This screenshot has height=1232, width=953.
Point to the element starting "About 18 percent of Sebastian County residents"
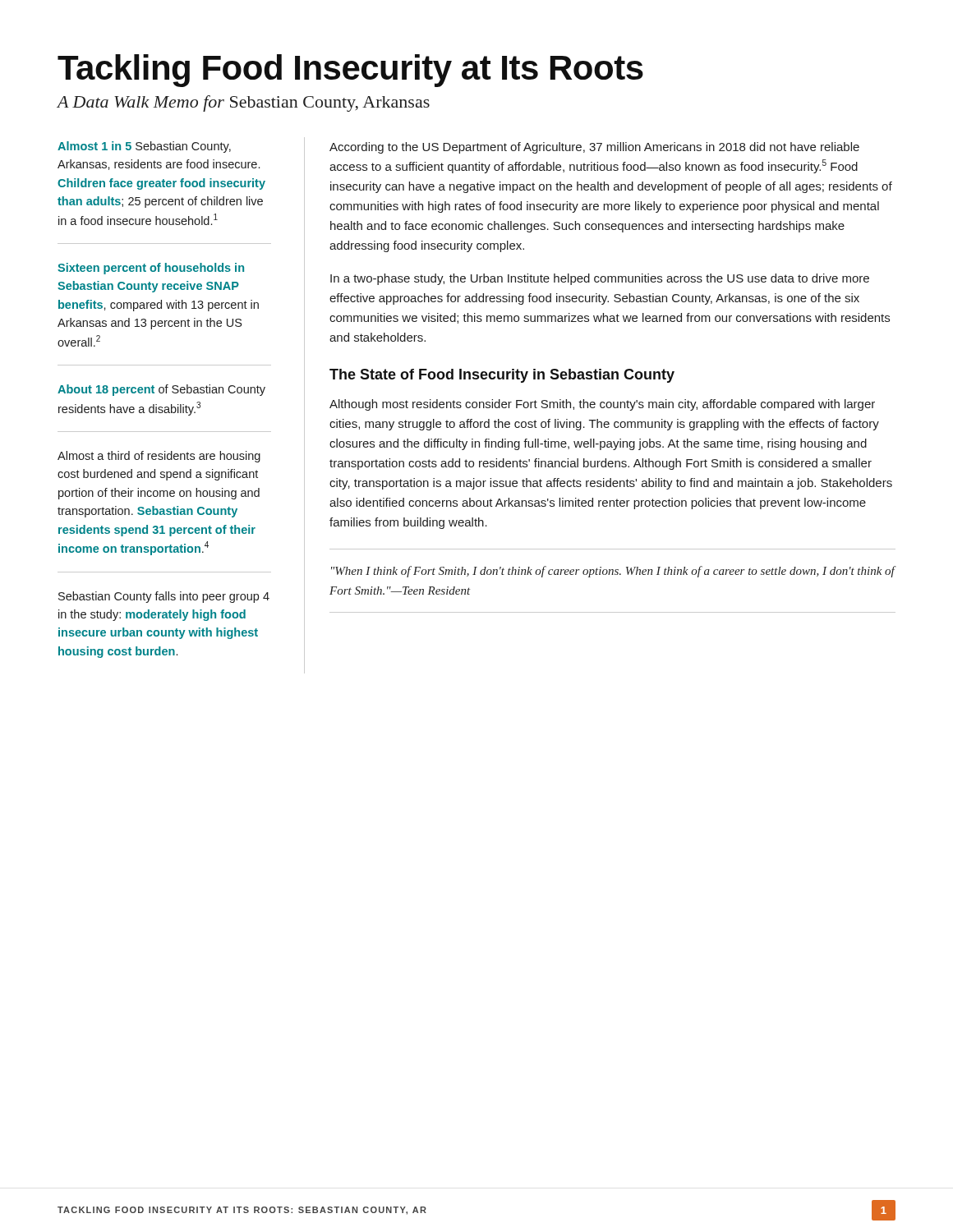[x=161, y=399]
